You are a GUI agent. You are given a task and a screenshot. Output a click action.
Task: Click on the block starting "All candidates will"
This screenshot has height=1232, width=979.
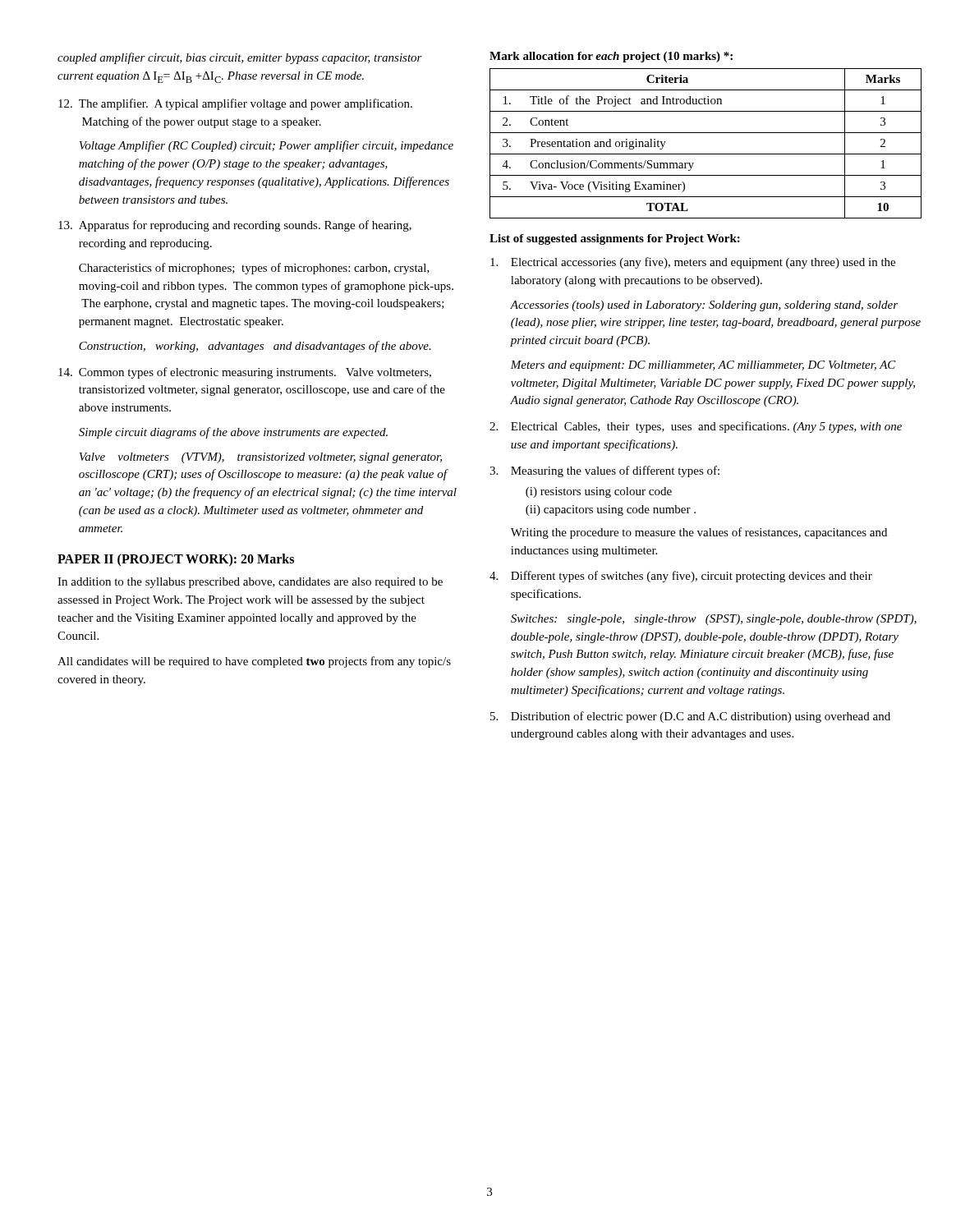[x=254, y=670]
